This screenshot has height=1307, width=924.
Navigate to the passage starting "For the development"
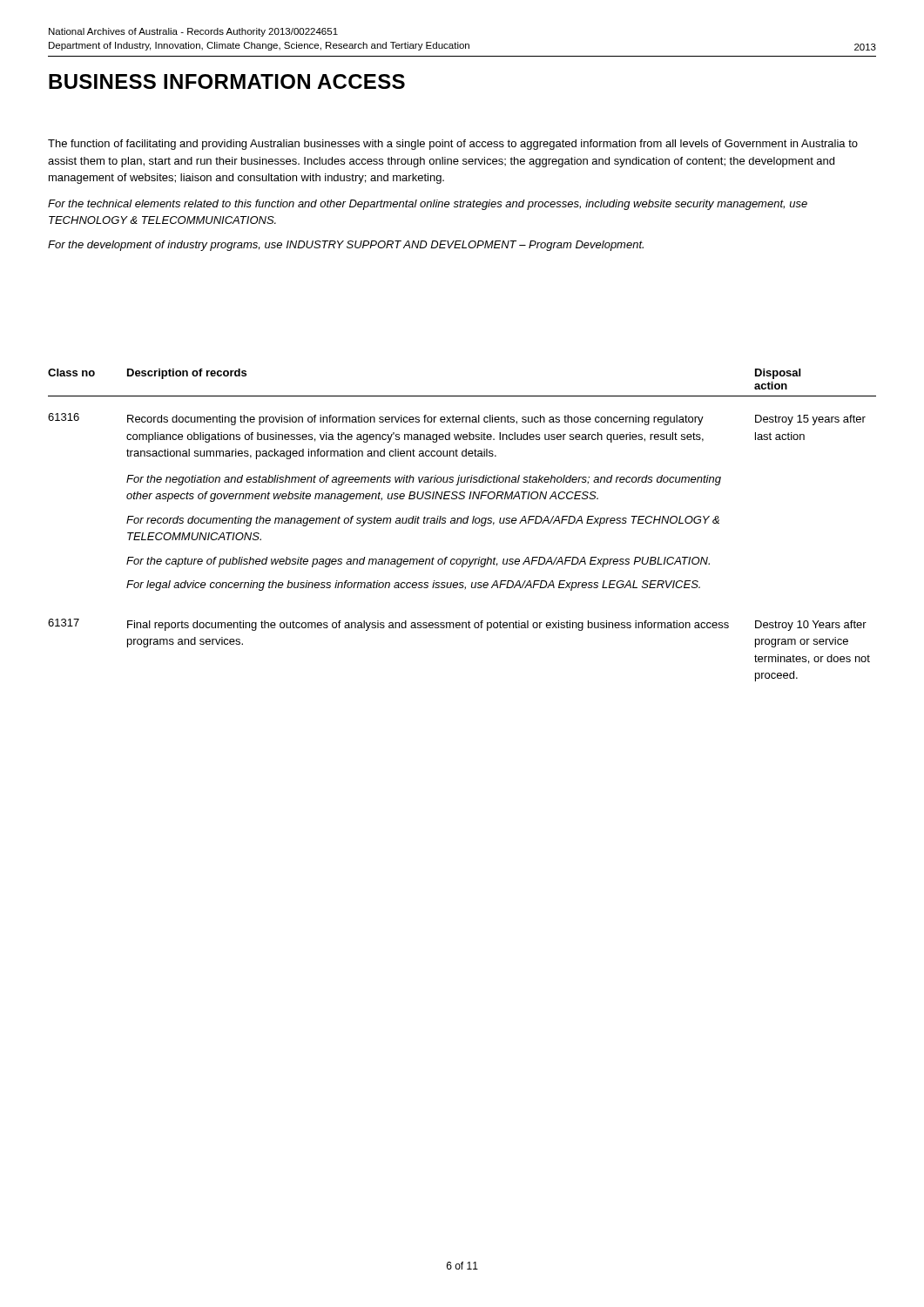tap(462, 244)
